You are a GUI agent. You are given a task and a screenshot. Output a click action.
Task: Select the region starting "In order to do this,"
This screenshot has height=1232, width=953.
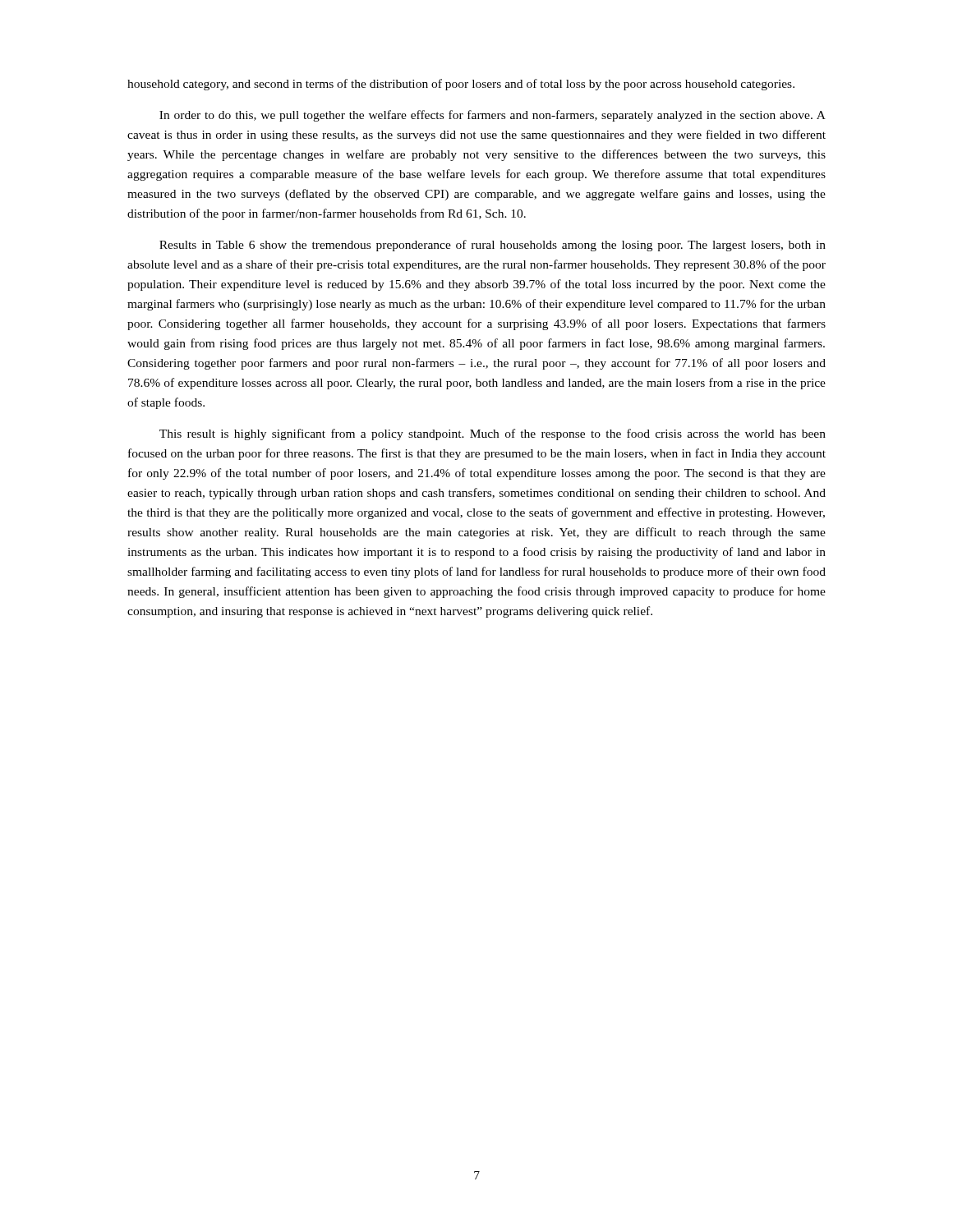click(476, 164)
